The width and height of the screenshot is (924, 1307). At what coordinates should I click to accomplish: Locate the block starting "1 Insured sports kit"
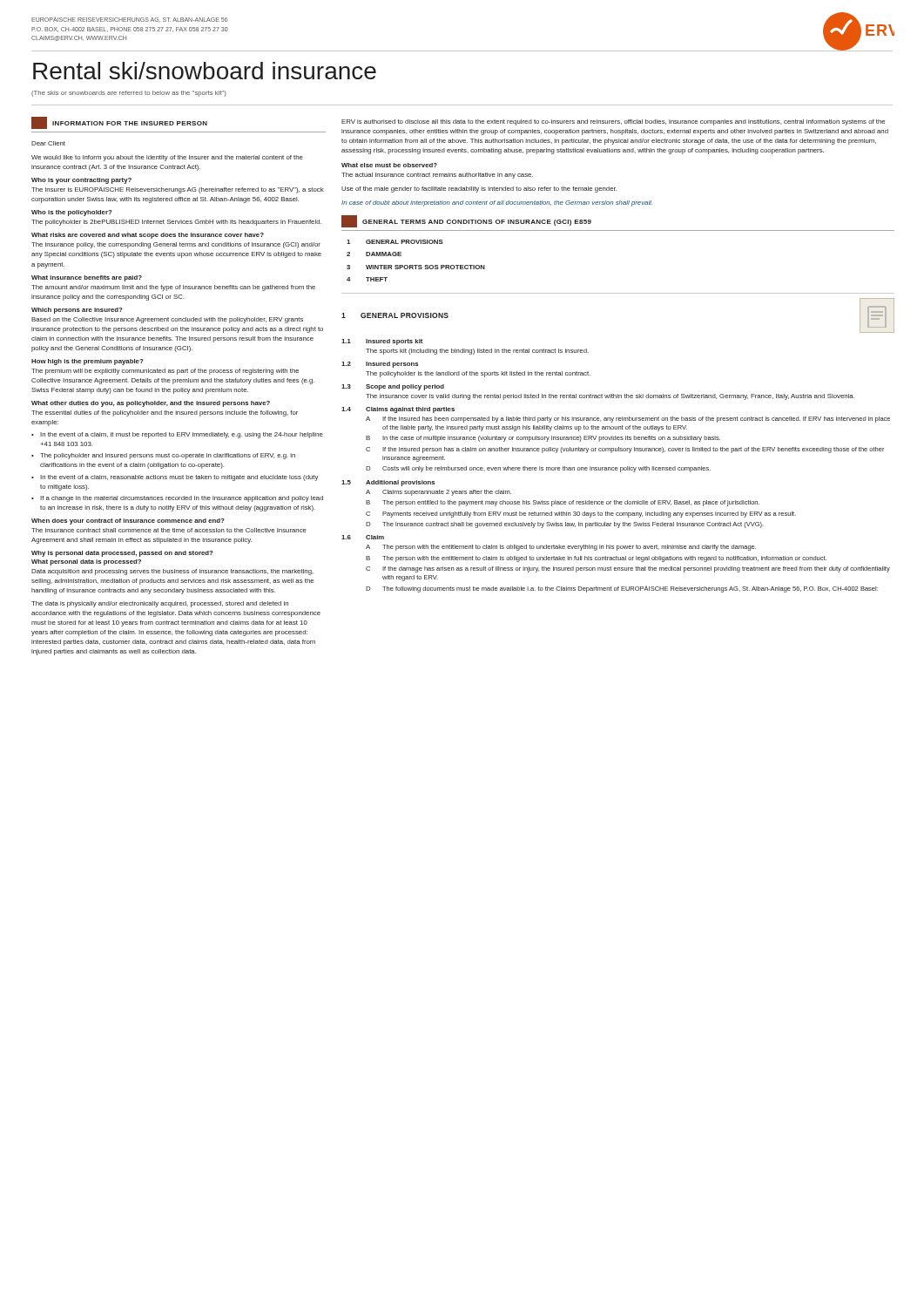pyautogui.click(x=382, y=342)
